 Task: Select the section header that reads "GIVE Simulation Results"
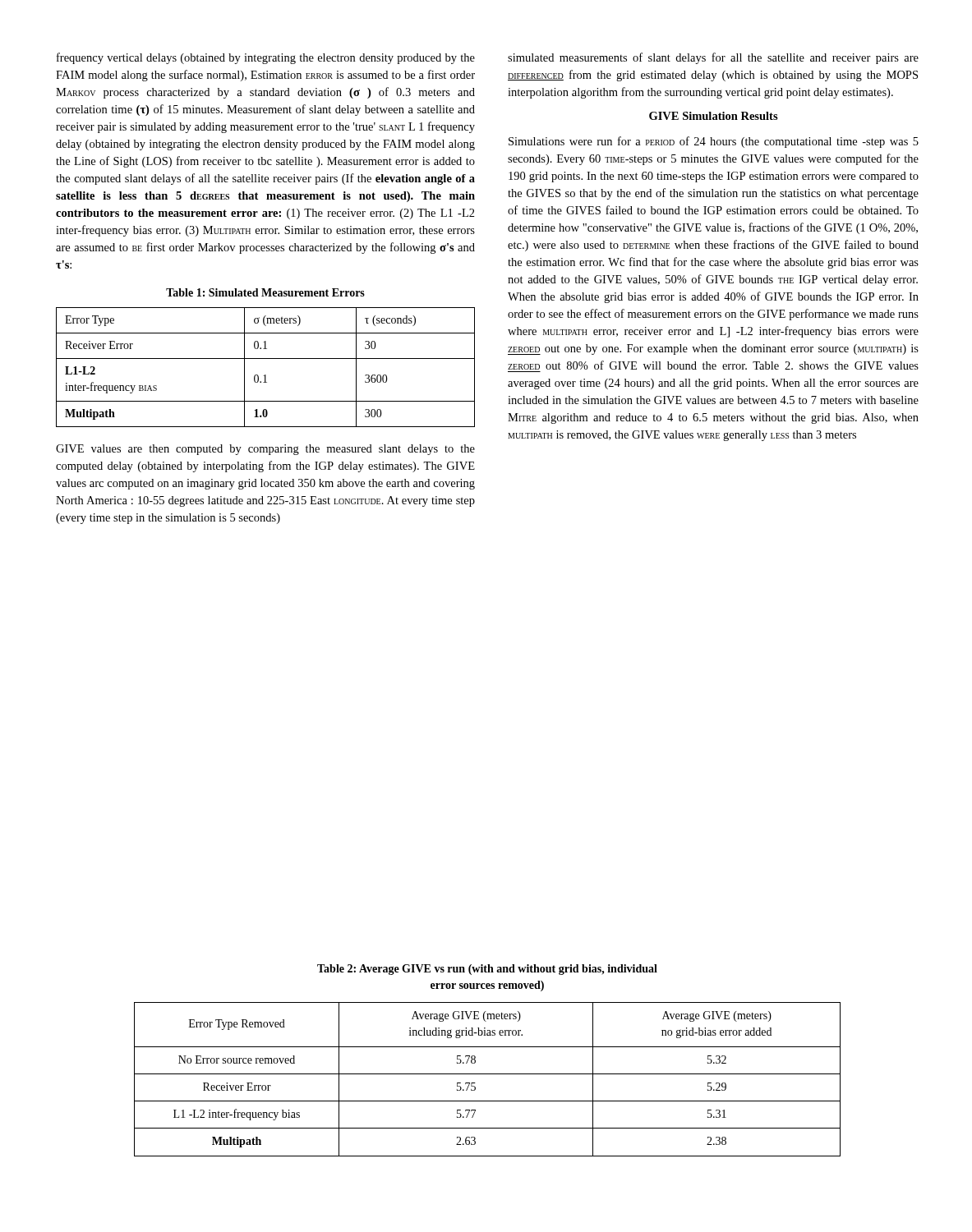(713, 116)
